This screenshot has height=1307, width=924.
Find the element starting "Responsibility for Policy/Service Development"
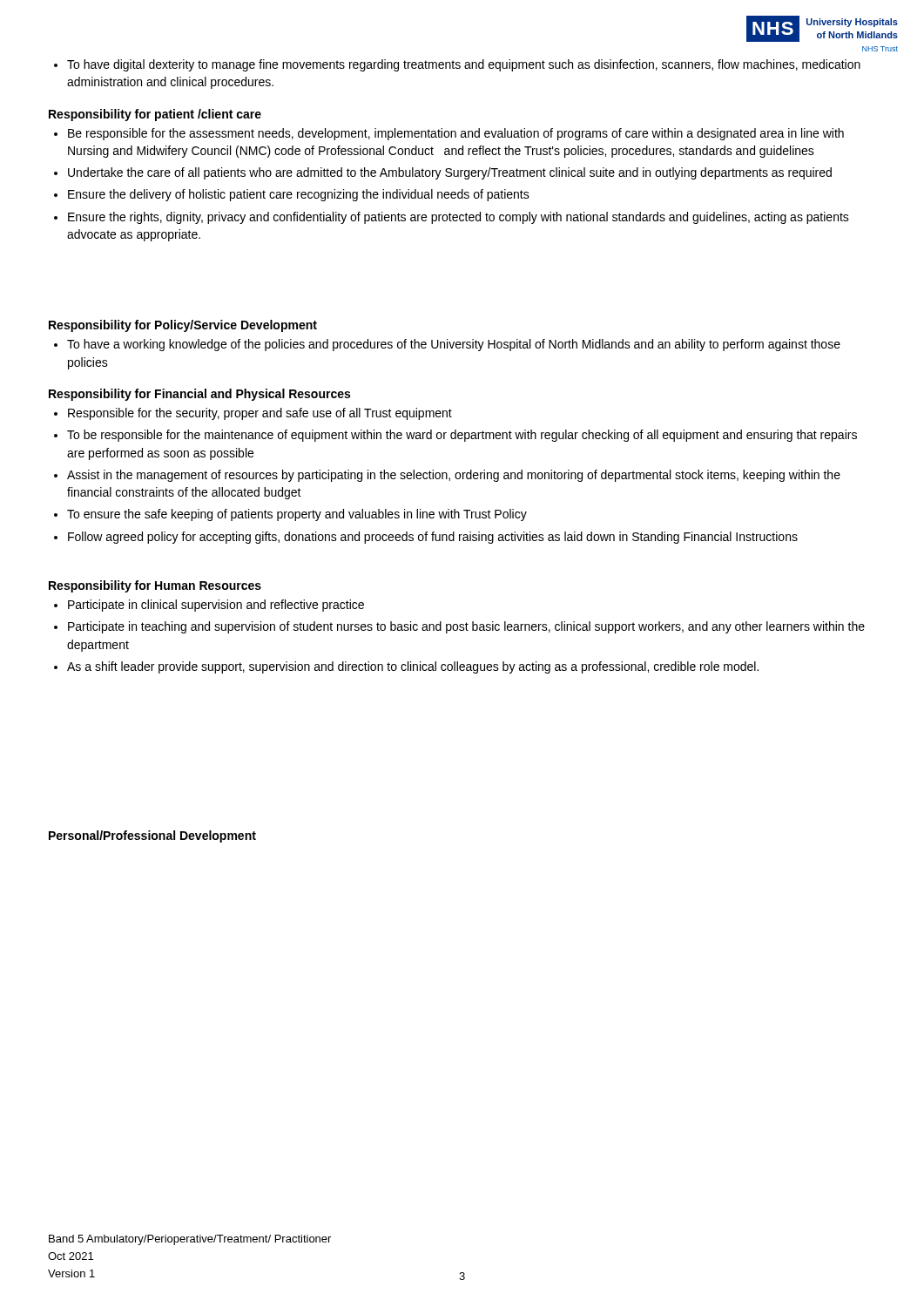coord(182,325)
